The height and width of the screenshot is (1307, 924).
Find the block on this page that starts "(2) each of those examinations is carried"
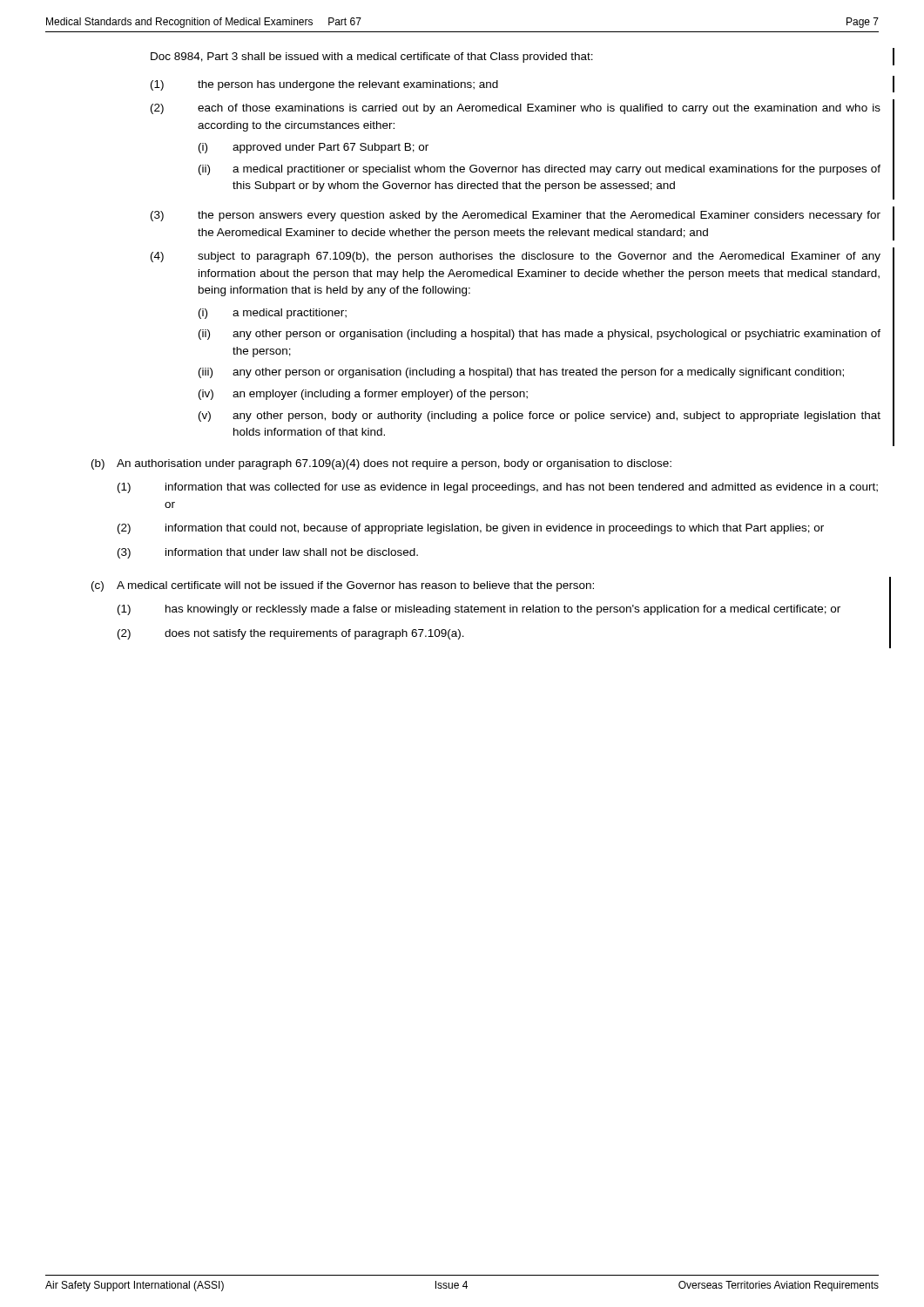[515, 109]
